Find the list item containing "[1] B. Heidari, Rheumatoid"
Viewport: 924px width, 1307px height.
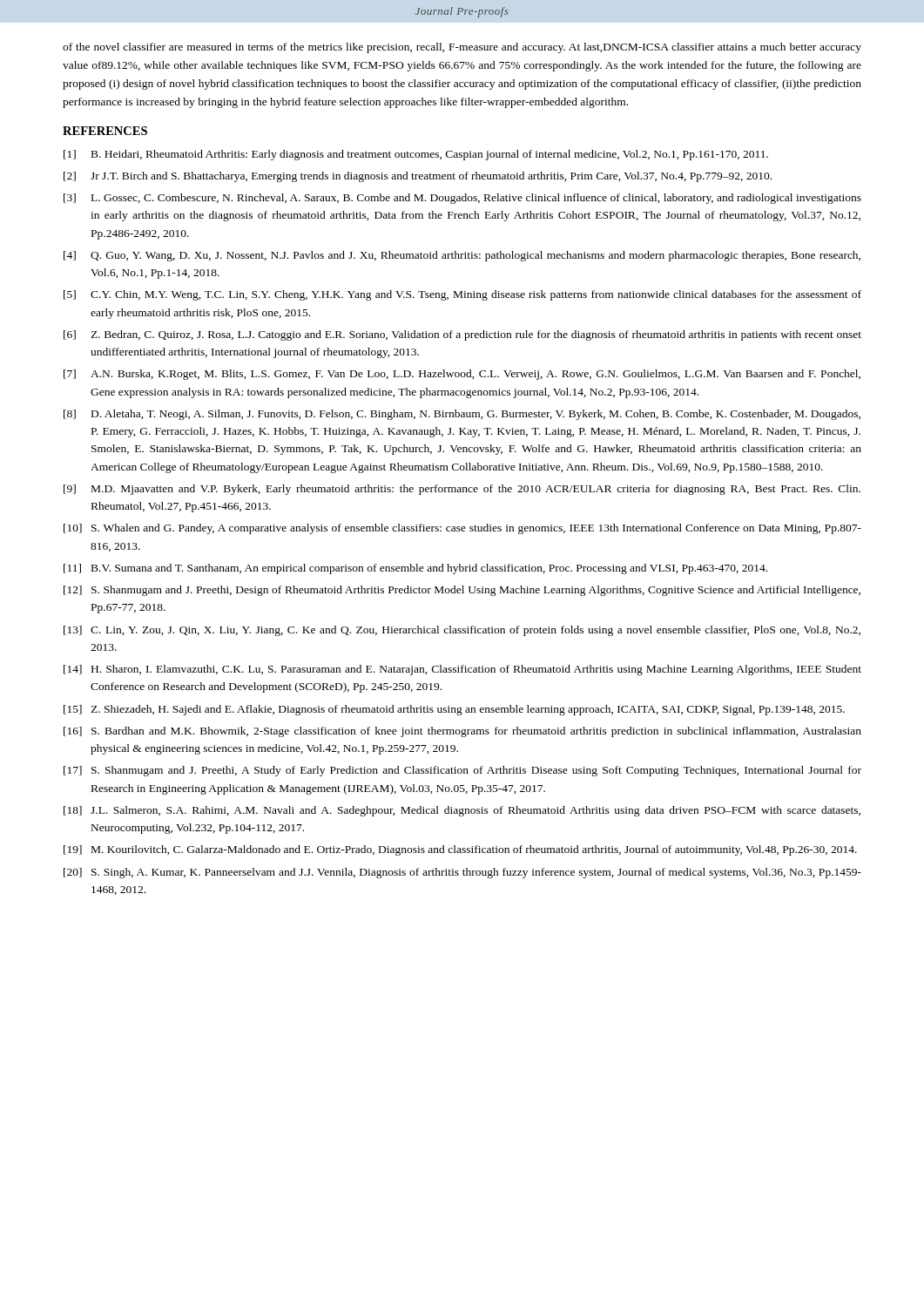[x=462, y=154]
